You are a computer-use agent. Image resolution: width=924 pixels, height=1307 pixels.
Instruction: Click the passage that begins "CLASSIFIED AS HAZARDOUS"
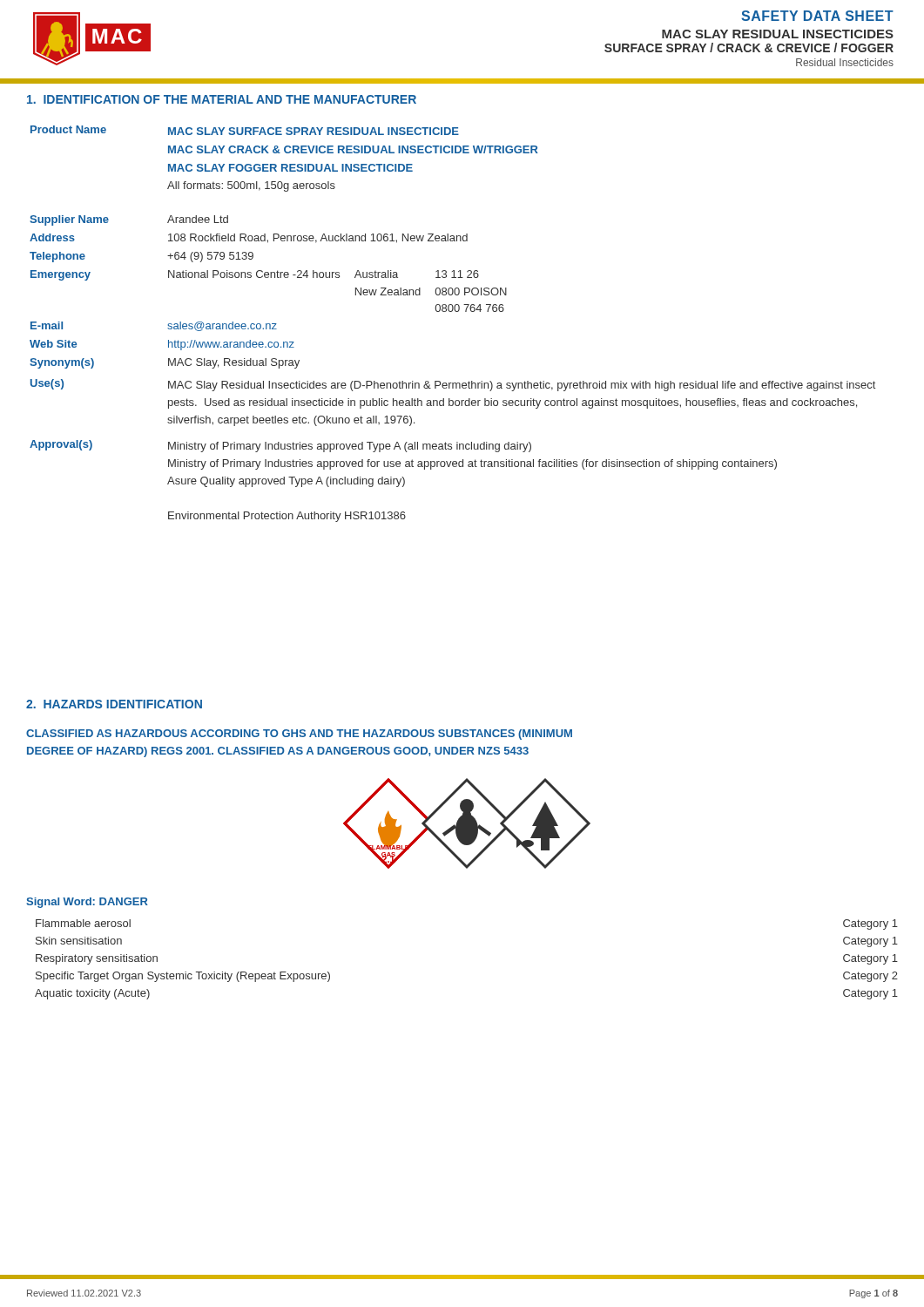300,742
